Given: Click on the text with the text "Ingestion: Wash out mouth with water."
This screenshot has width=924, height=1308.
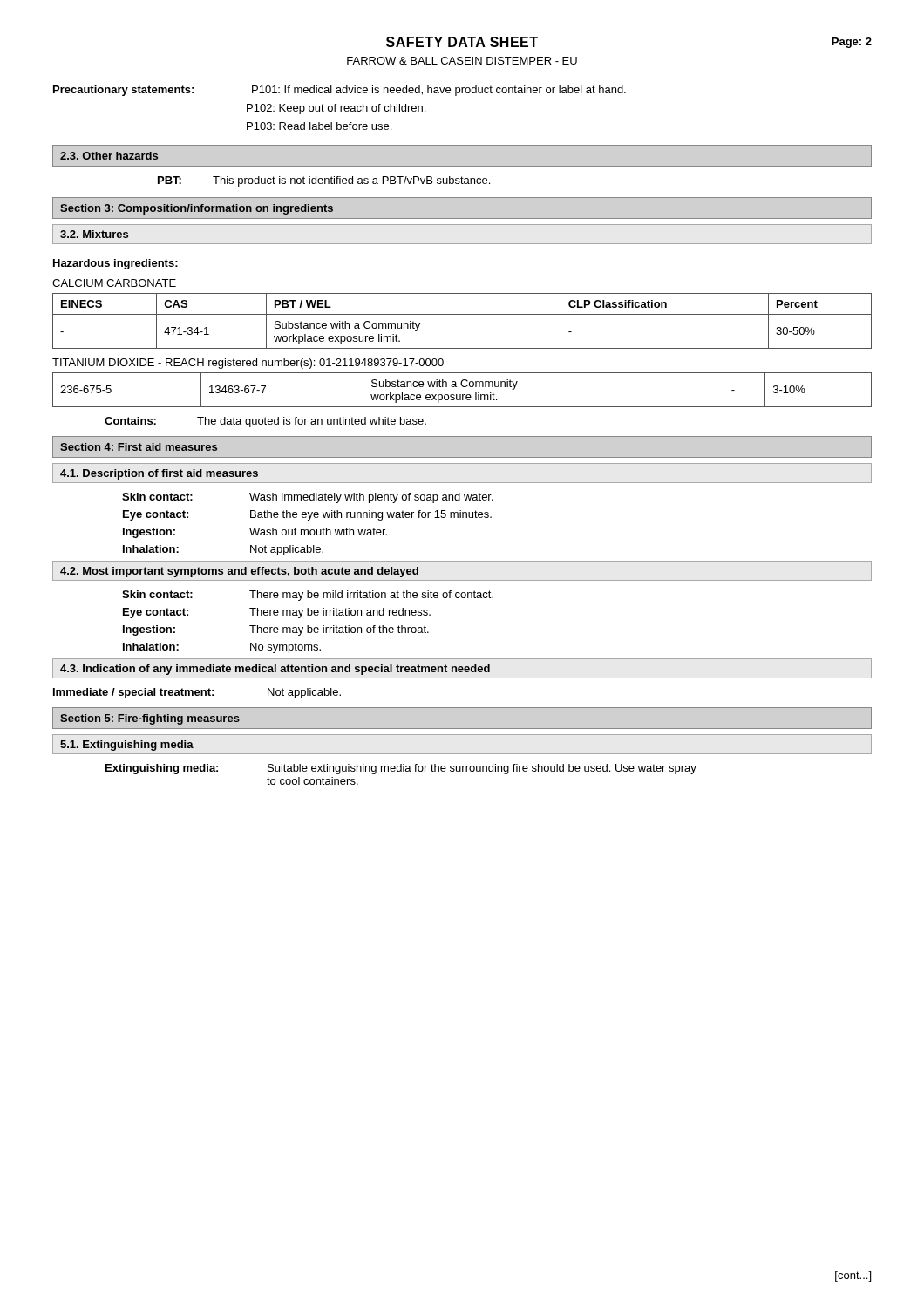Looking at the screenshot, I should 255,533.
